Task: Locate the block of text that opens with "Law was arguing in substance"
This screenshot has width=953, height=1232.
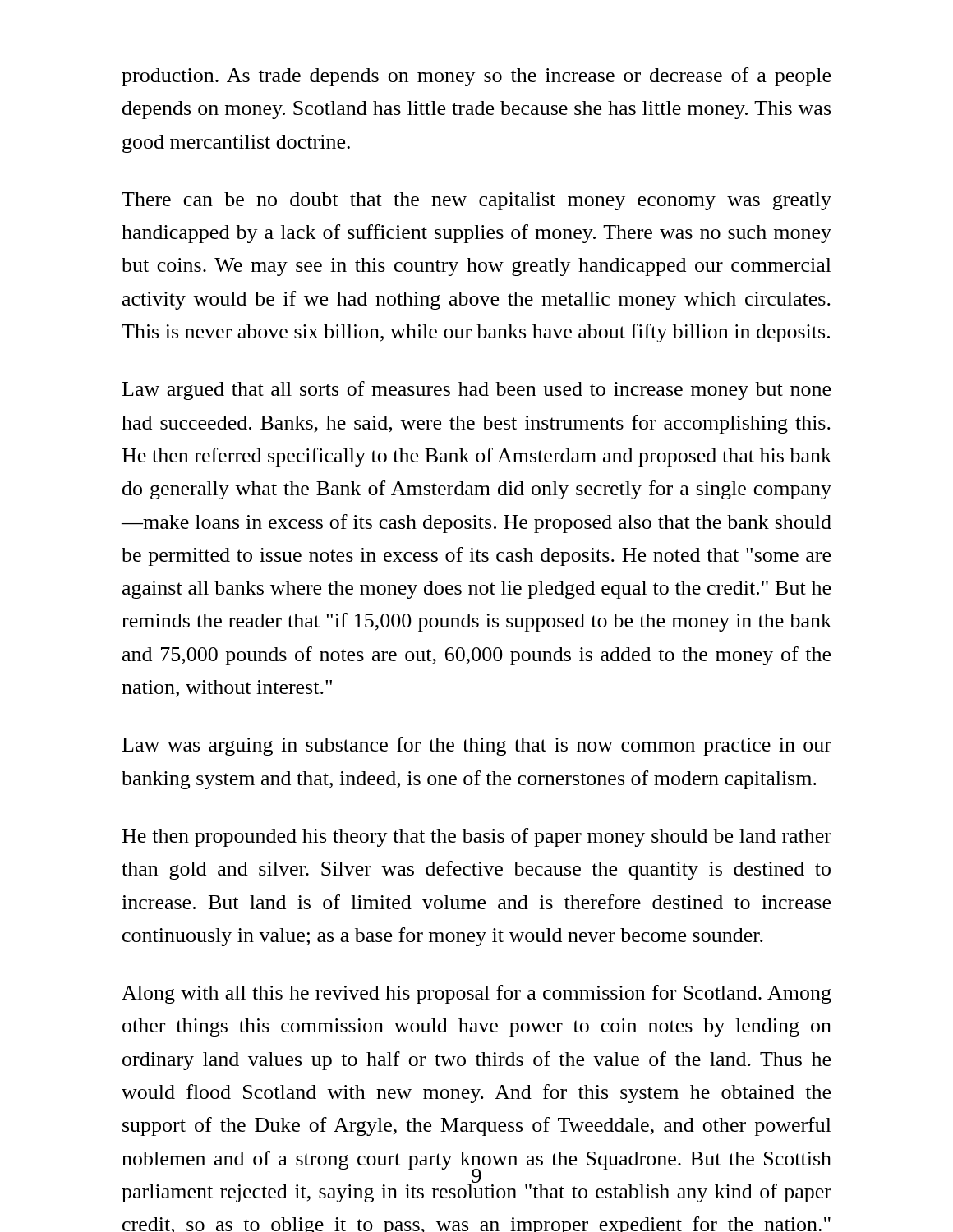Action: tap(476, 761)
